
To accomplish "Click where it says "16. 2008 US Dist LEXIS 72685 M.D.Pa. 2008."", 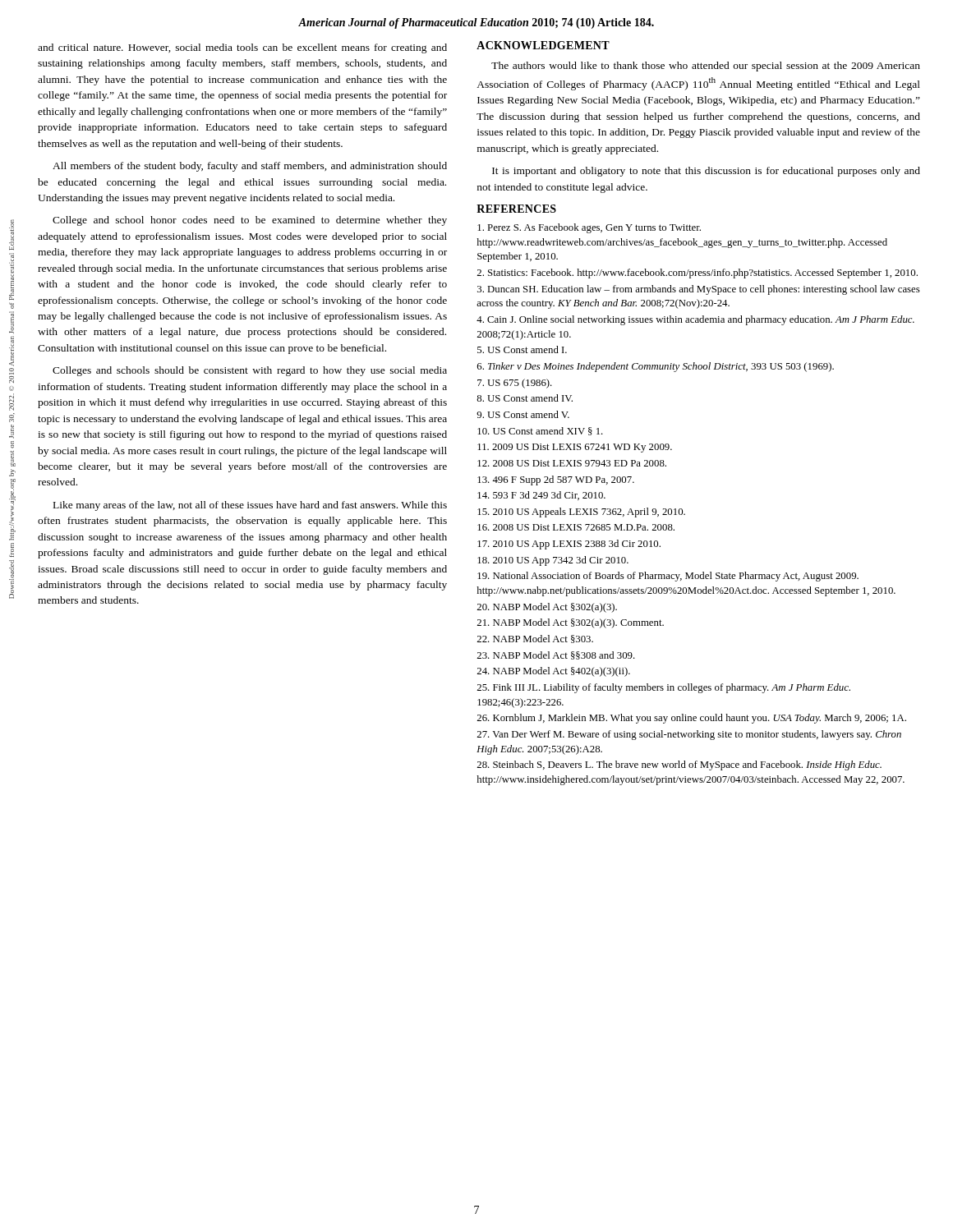I will [x=576, y=528].
